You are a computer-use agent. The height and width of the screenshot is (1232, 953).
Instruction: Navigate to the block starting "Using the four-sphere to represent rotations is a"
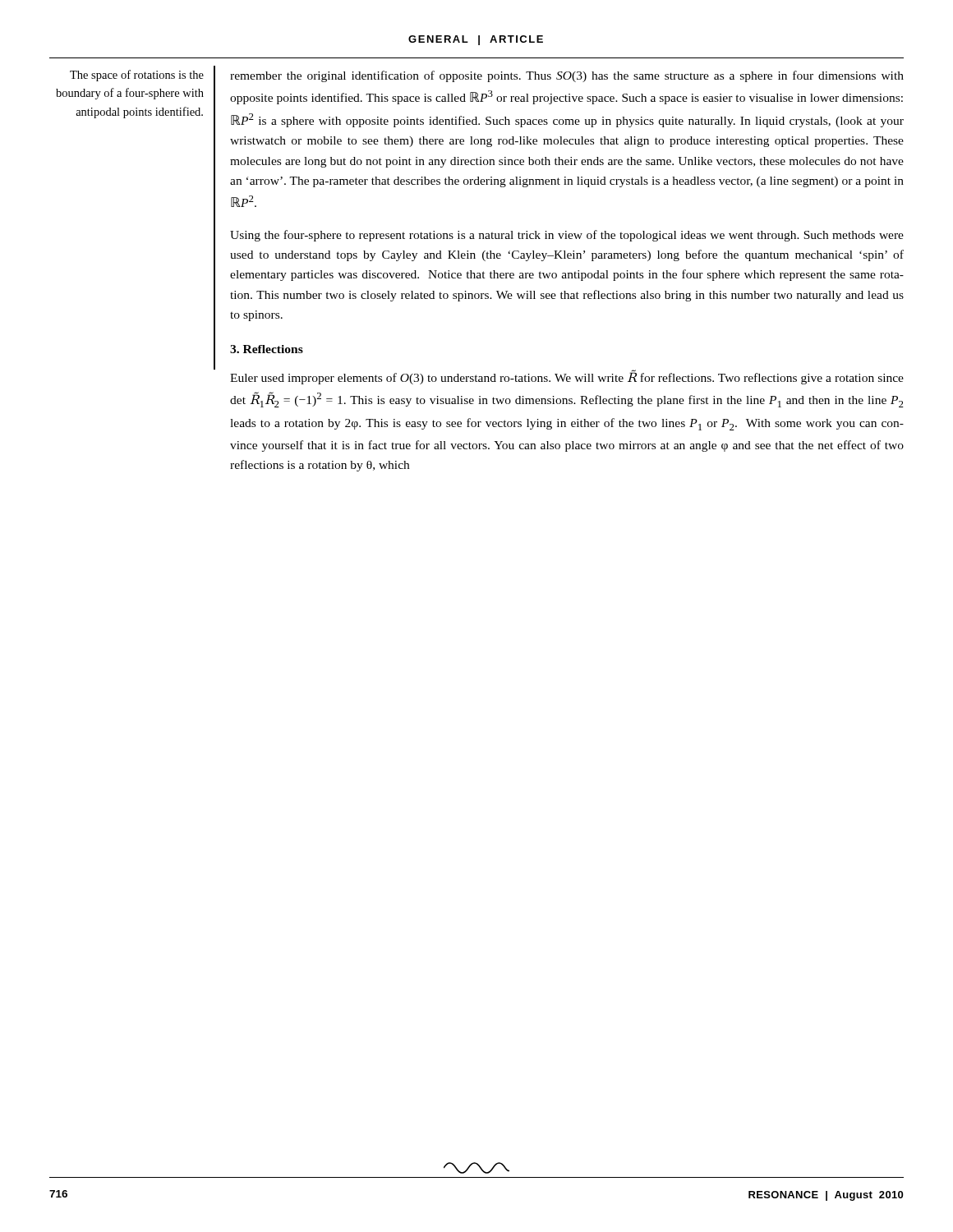tap(567, 275)
